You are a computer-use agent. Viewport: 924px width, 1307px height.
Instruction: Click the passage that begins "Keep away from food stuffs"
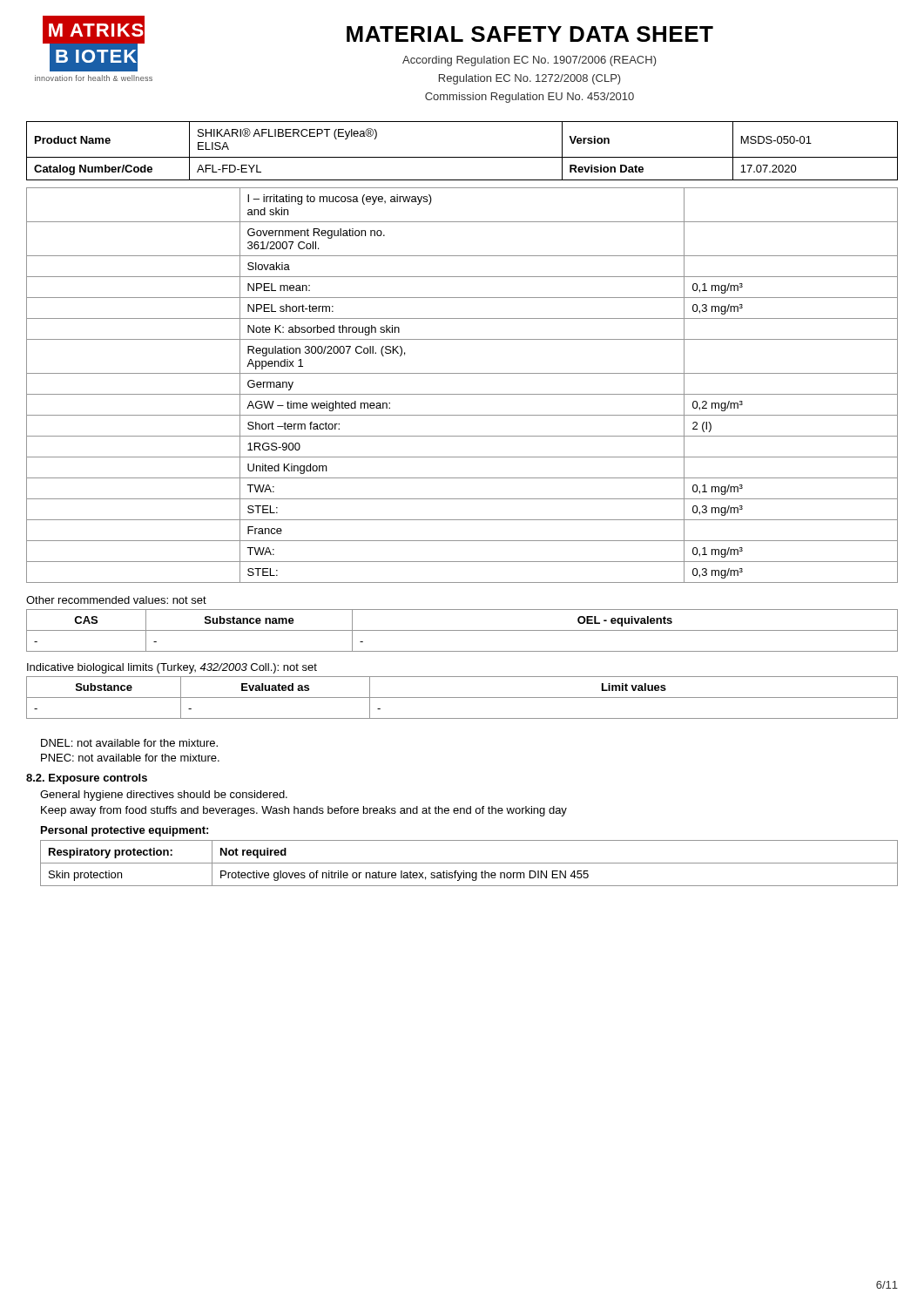pos(303,810)
